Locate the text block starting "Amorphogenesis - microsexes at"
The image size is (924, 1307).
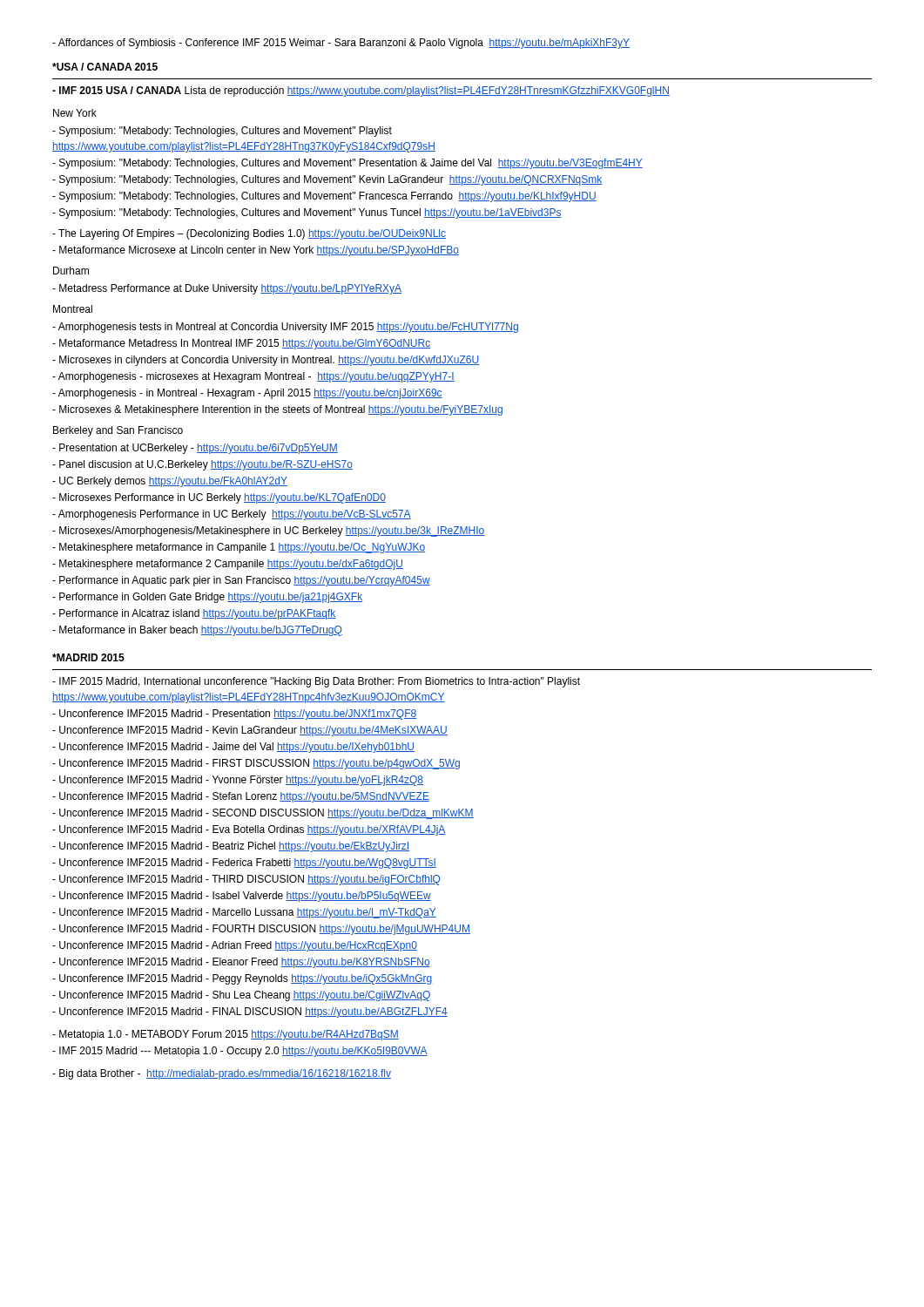(253, 376)
